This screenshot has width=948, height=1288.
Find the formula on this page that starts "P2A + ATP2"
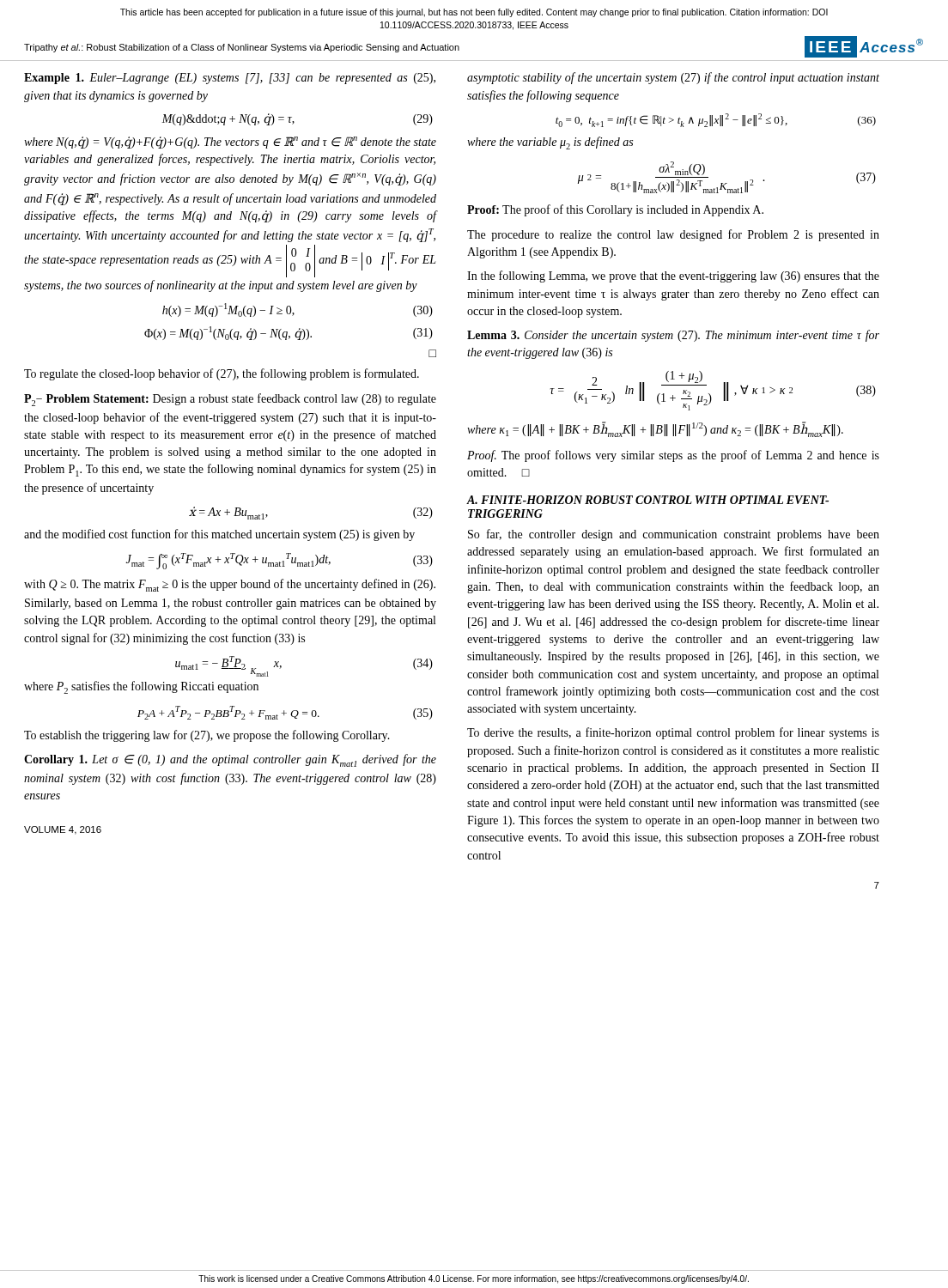287,713
